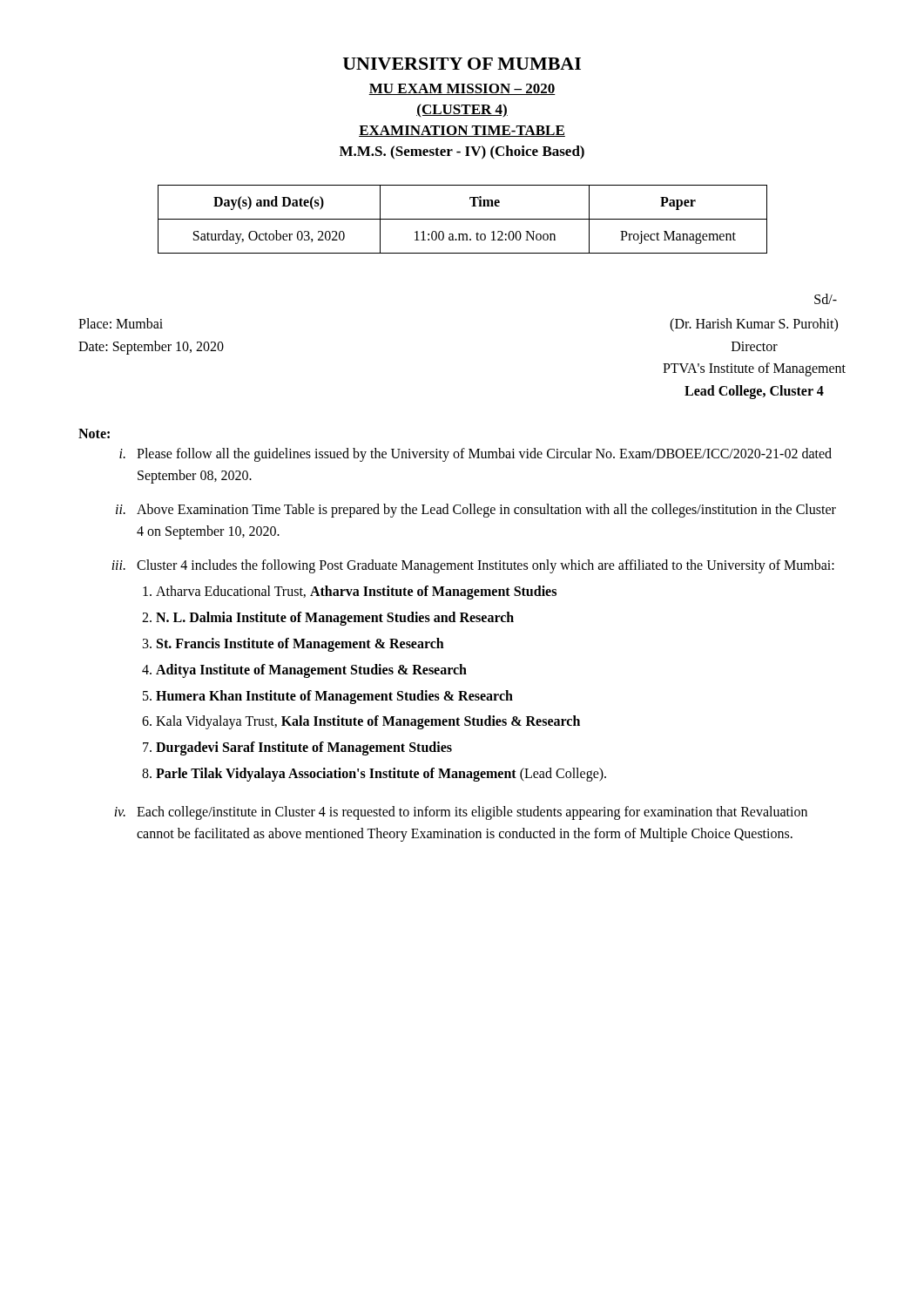Where is the passage that starts "Parle Tilak Vidyalaya"?

tap(381, 773)
